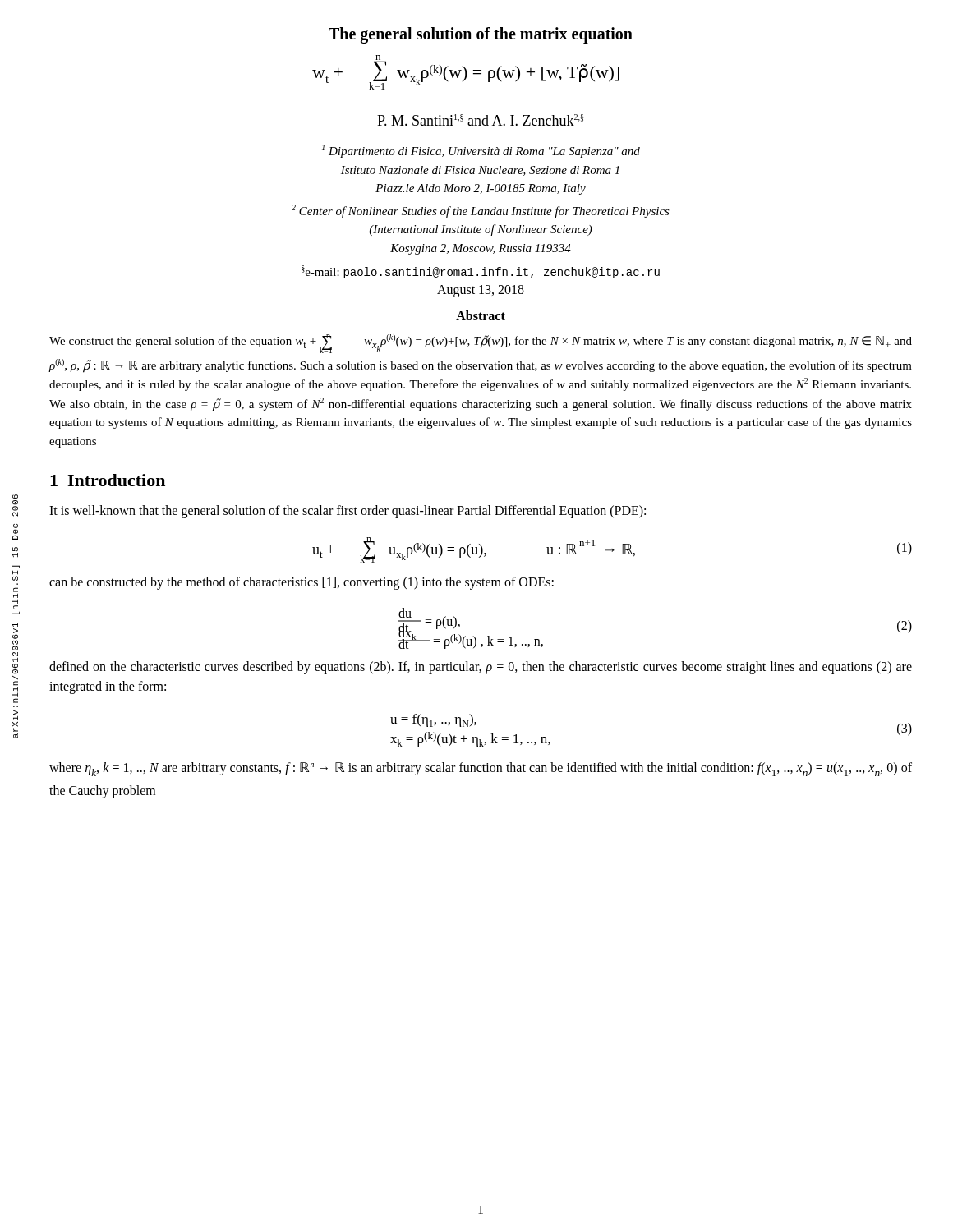Point to the formula beginning "du dt = ρ(u), dxk dt ="
Viewport: 953px width, 1232px height.
454,628
